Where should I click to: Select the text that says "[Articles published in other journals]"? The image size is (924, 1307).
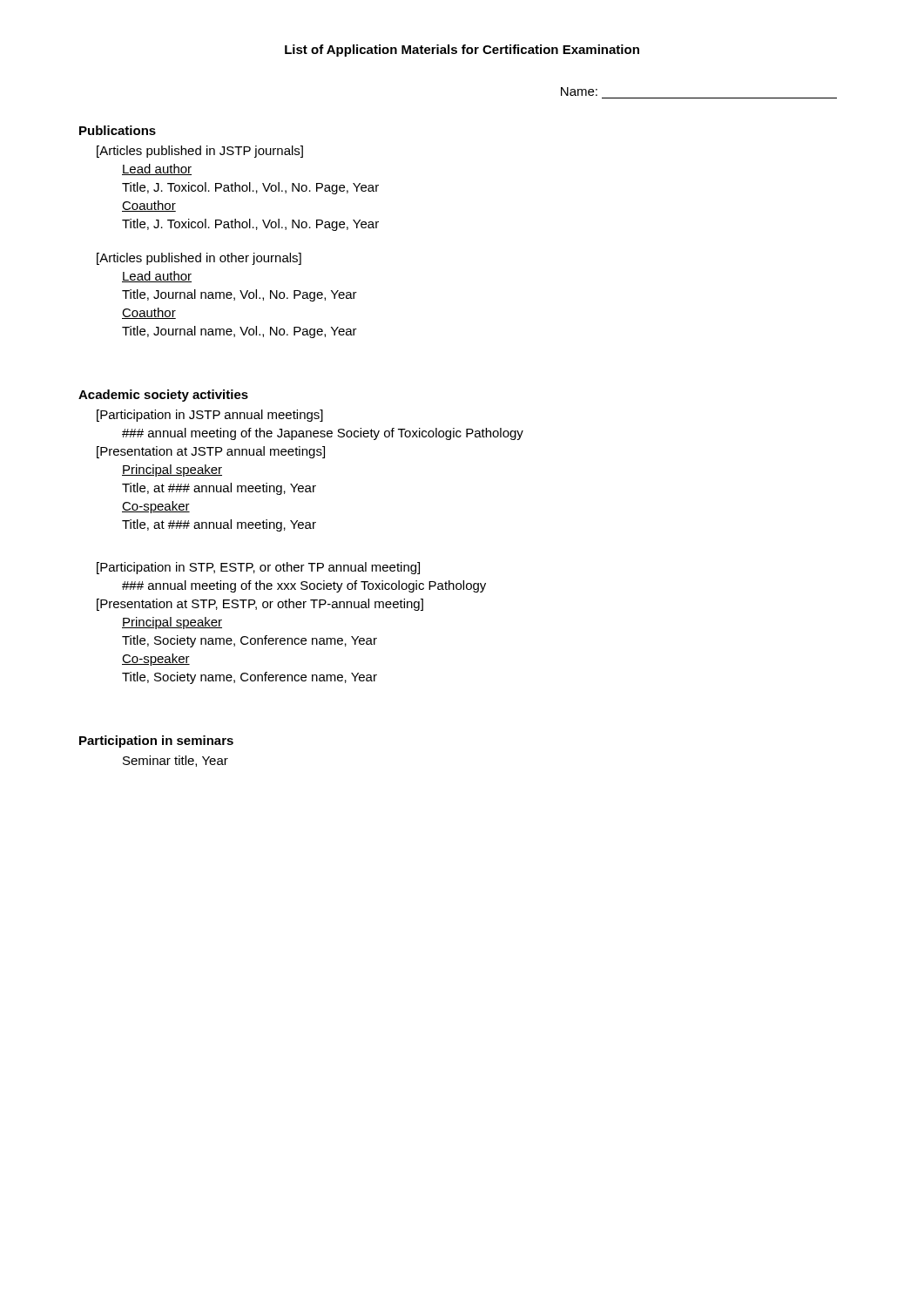click(x=199, y=257)
